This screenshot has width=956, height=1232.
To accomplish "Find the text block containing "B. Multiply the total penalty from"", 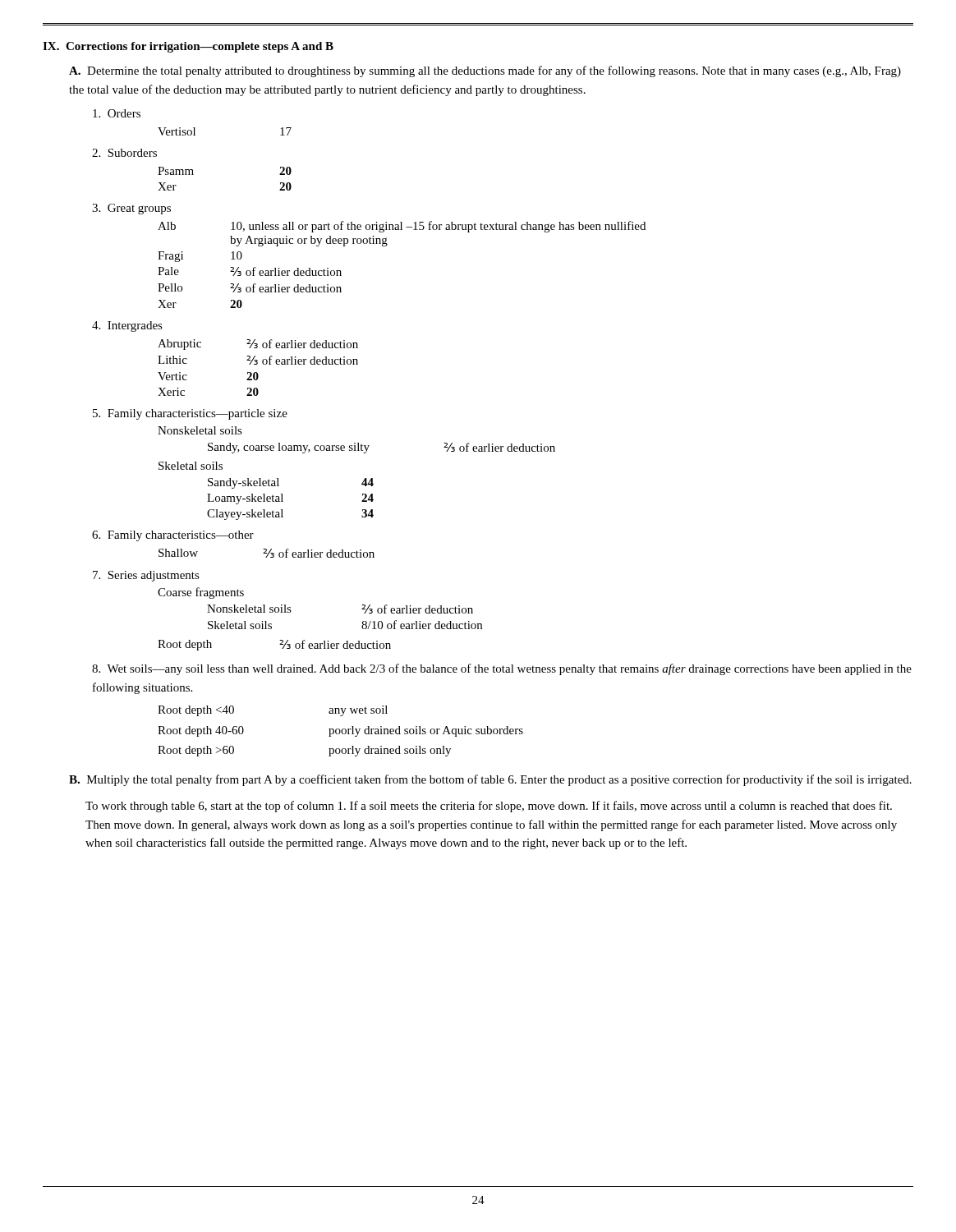I will click(x=491, y=779).
